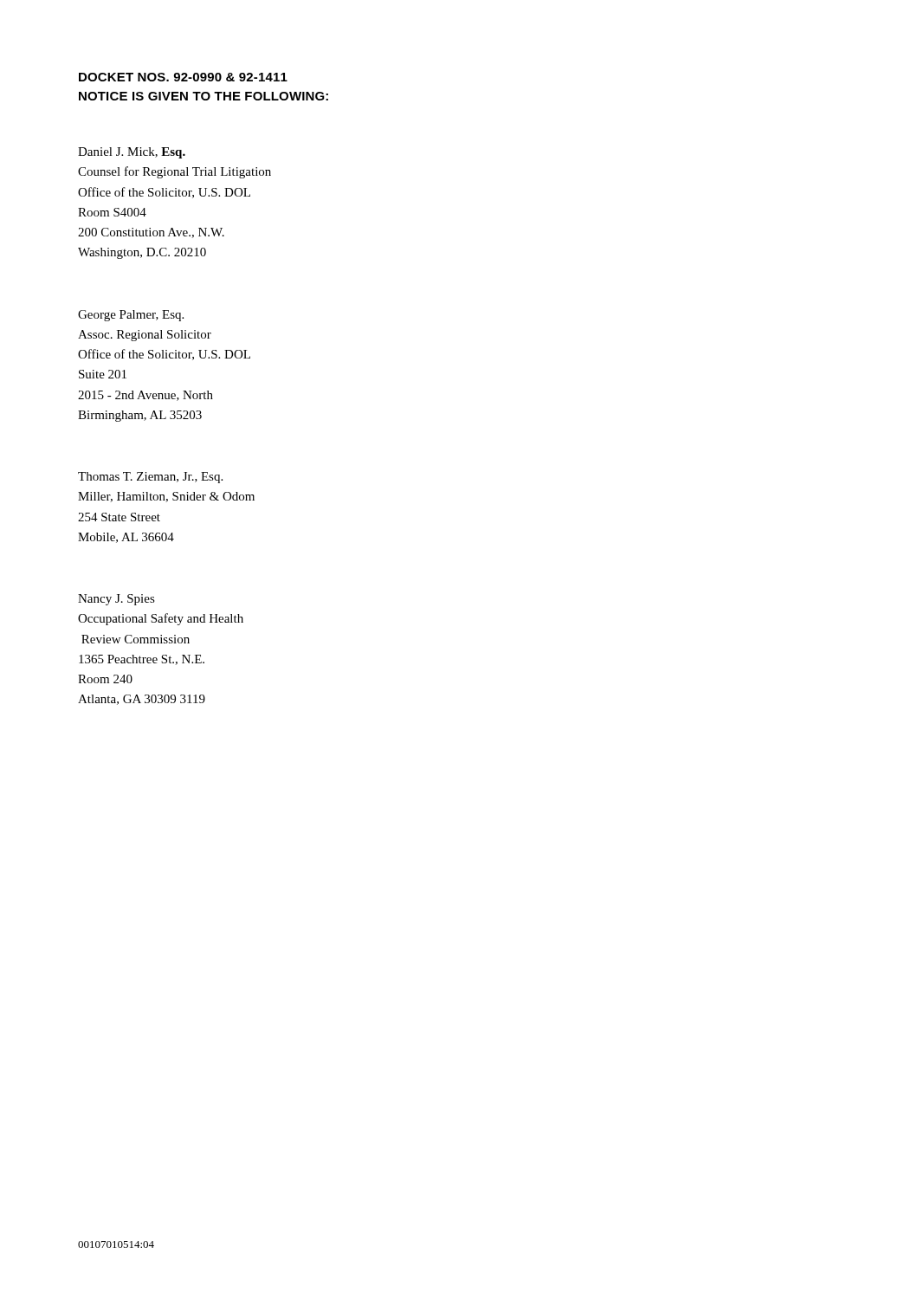Viewport: 924px width, 1299px height.
Task: Select the text starting "Daniel J. Mick, Esq."
Action: point(175,202)
